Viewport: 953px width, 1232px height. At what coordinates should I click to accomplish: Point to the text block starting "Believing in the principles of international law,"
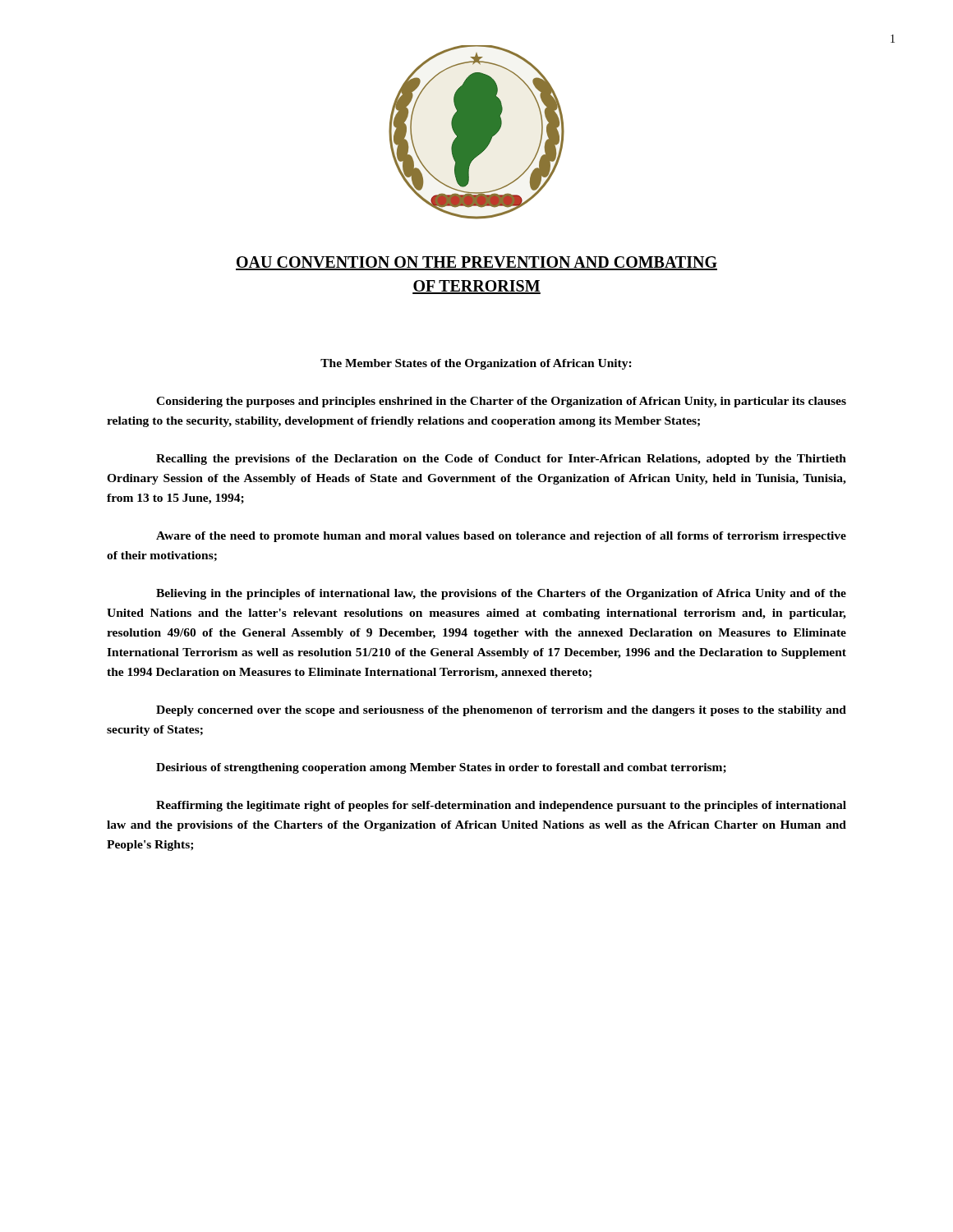(x=476, y=632)
